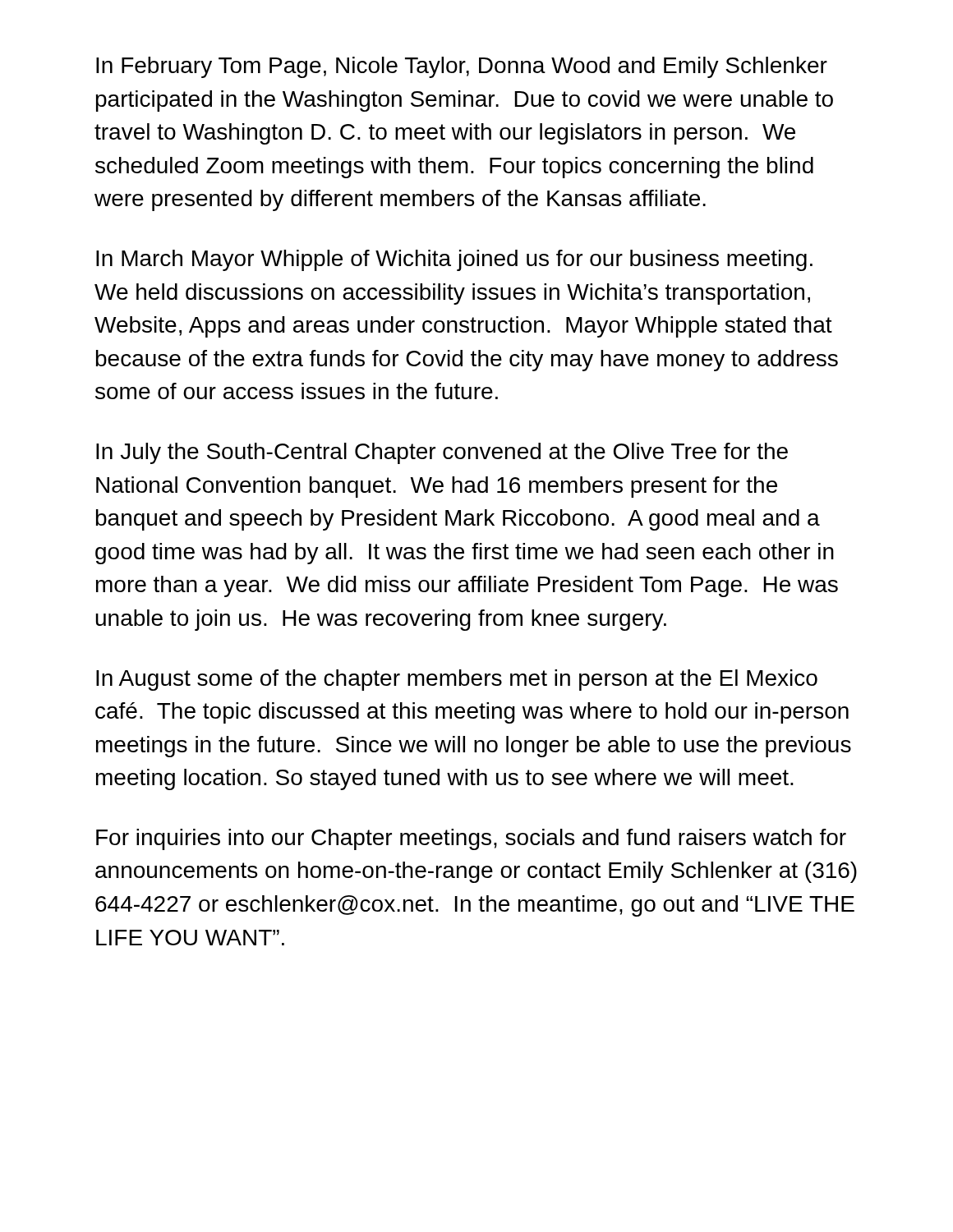Select the text block that says "In August some of the"
Screen dimensions: 1232x953
(x=473, y=728)
